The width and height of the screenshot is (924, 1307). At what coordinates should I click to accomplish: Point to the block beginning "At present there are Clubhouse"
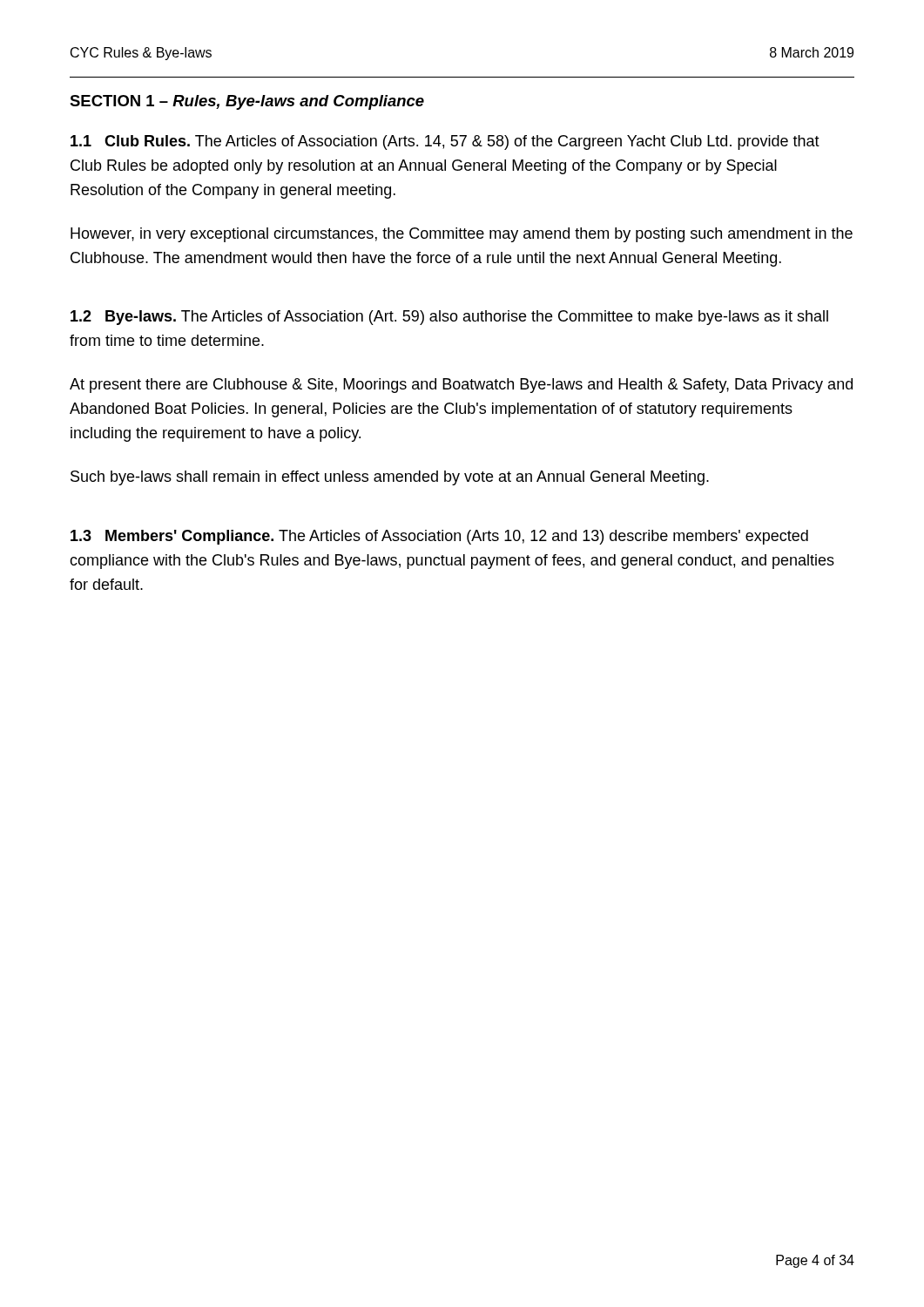coord(462,409)
